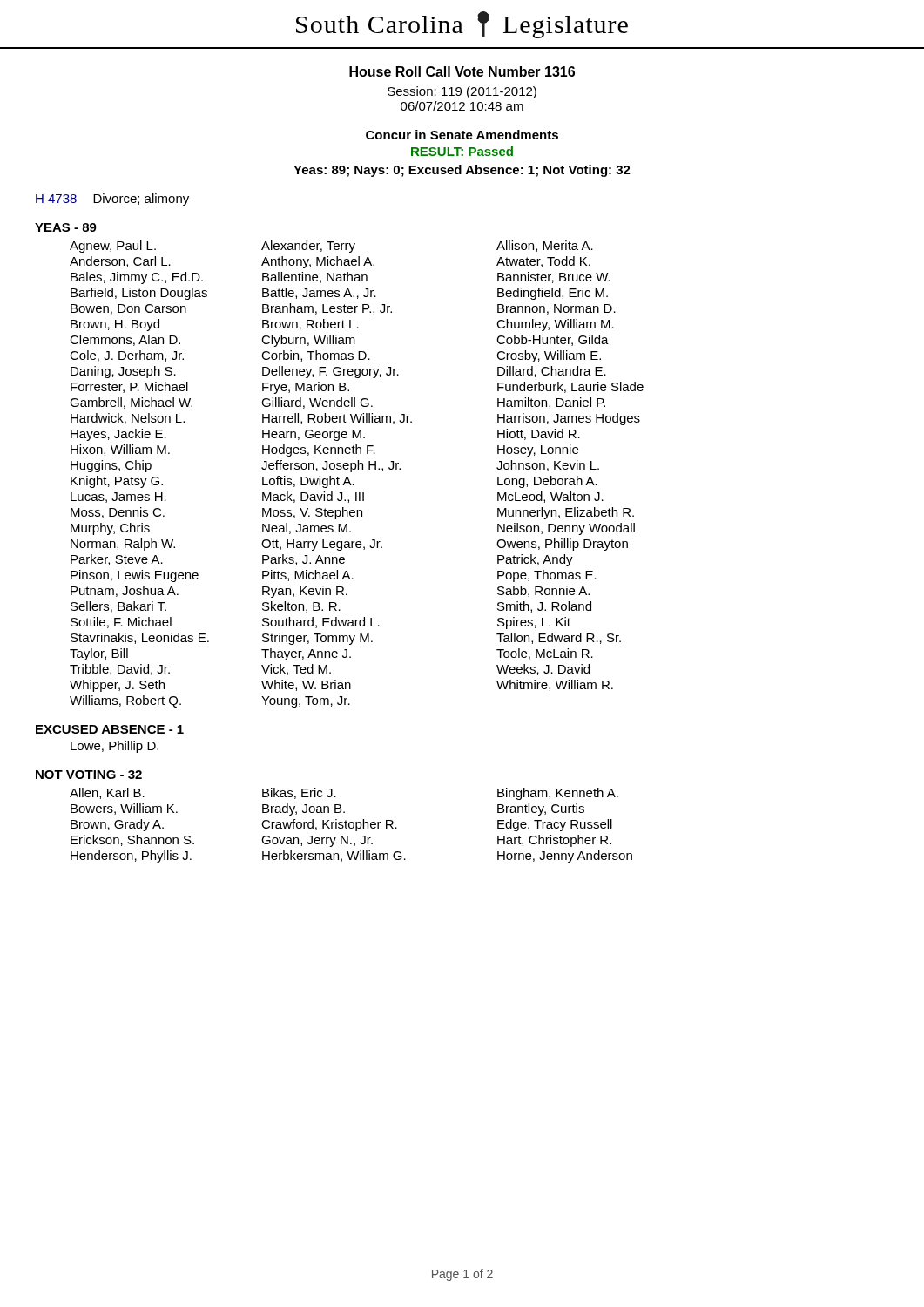Point to the passage starting "Pope, Thomas E."
This screenshot has height=1307, width=924.
[547, 575]
